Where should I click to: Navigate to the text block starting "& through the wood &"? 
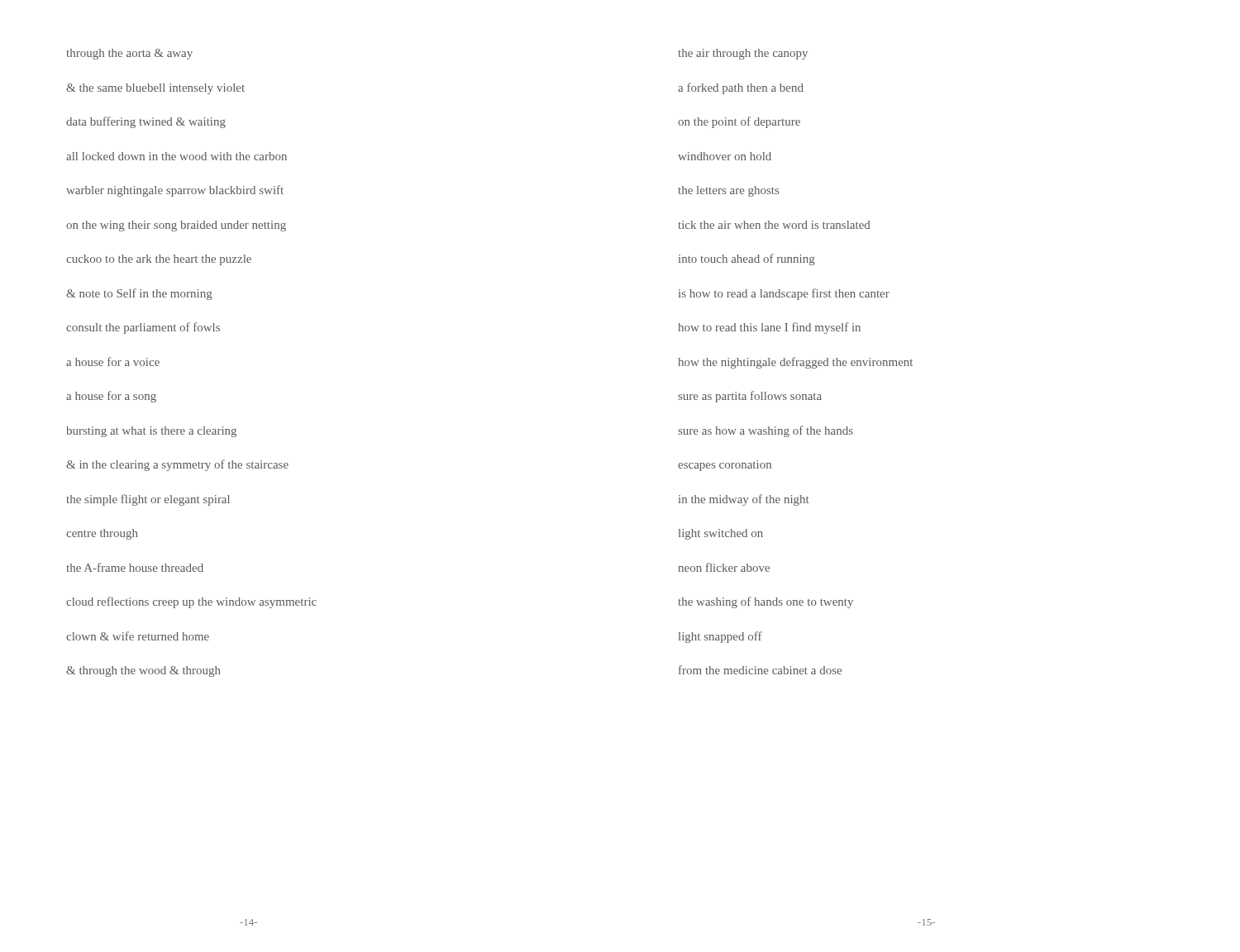click(x=143, y=670)
